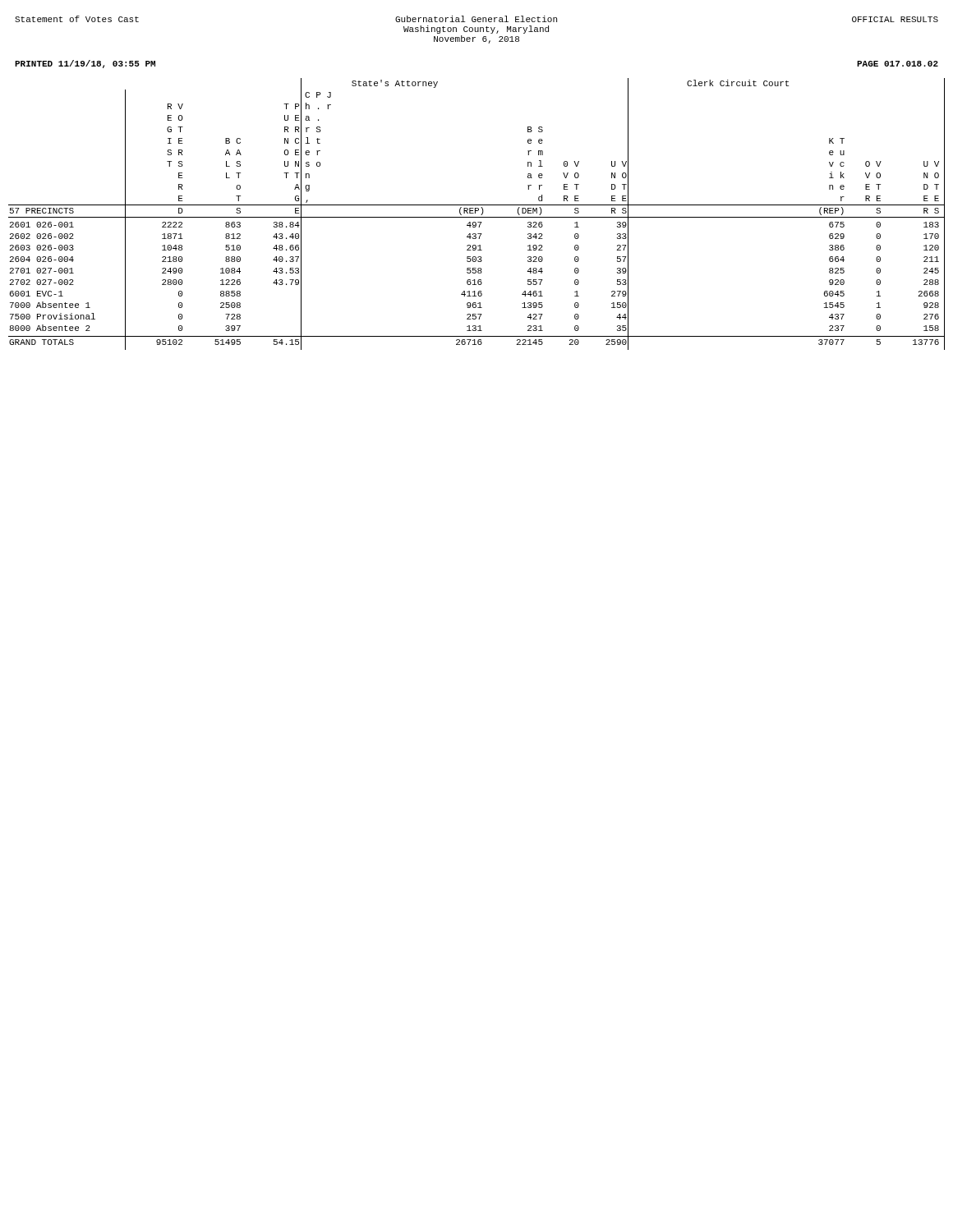Select the table
953x1232 pixels.
pyautogui.click(x=476, y=214)
